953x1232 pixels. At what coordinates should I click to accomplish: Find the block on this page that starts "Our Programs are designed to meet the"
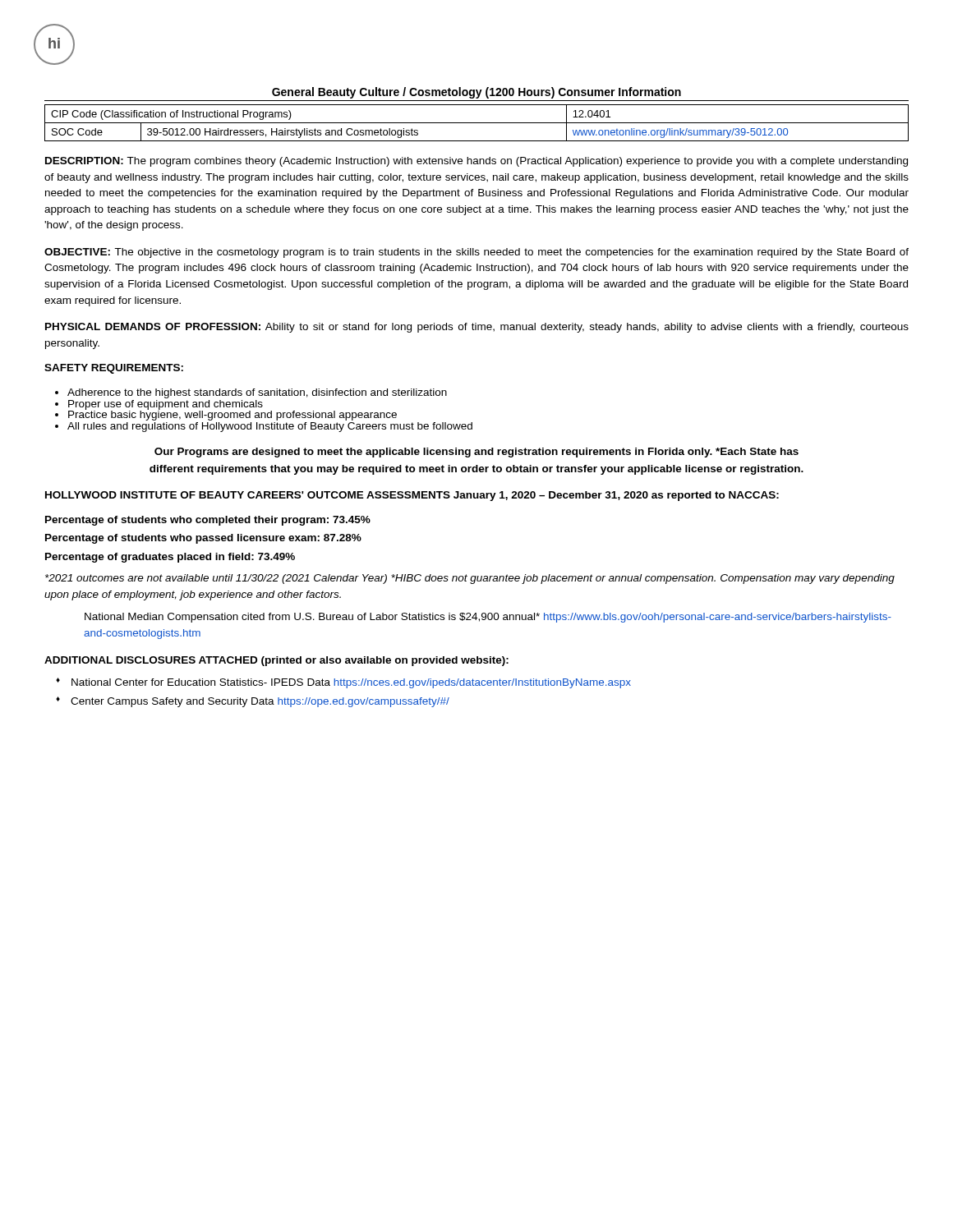[476, 460]
